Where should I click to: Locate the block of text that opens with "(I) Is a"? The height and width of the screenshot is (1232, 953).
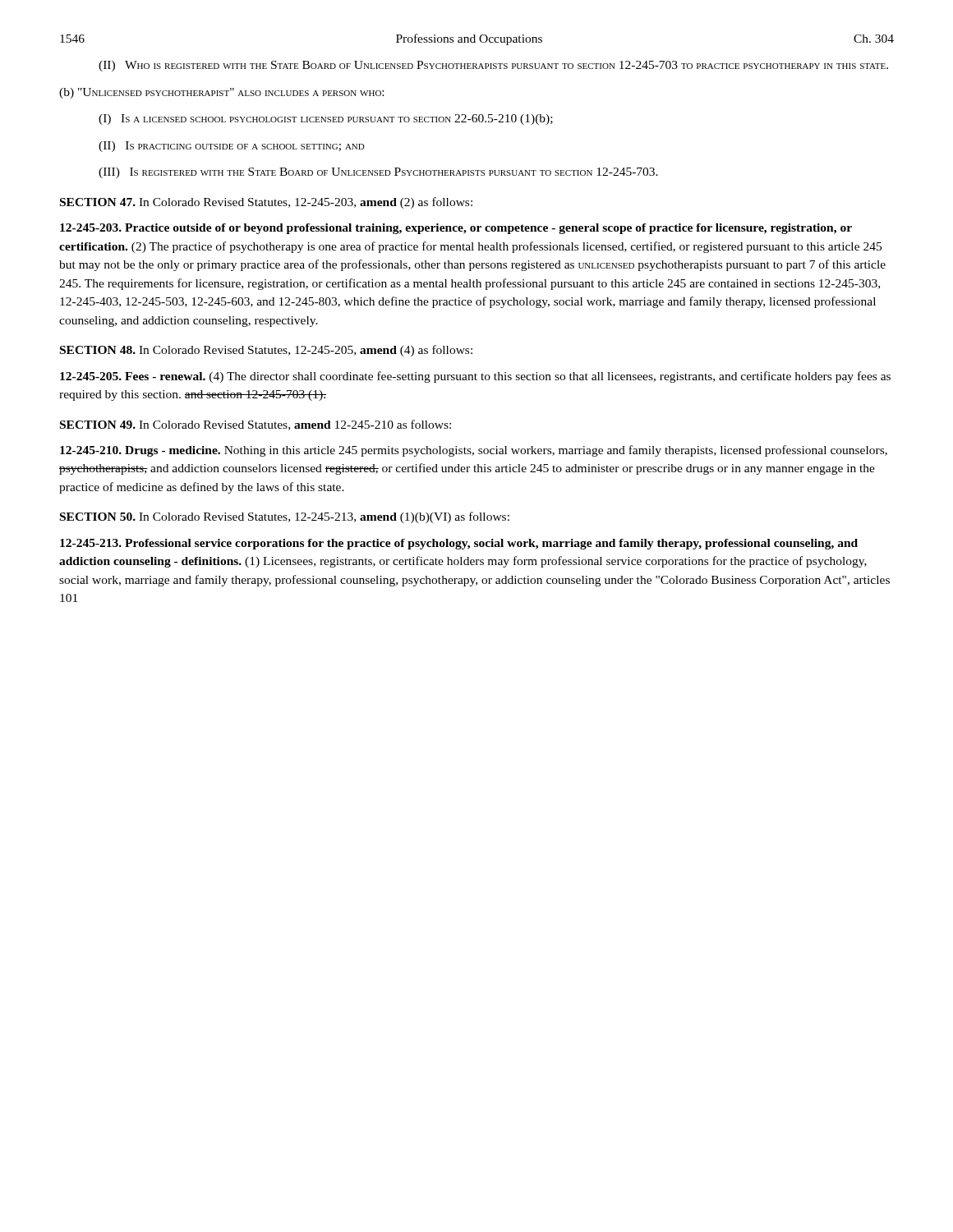[496, 119]
